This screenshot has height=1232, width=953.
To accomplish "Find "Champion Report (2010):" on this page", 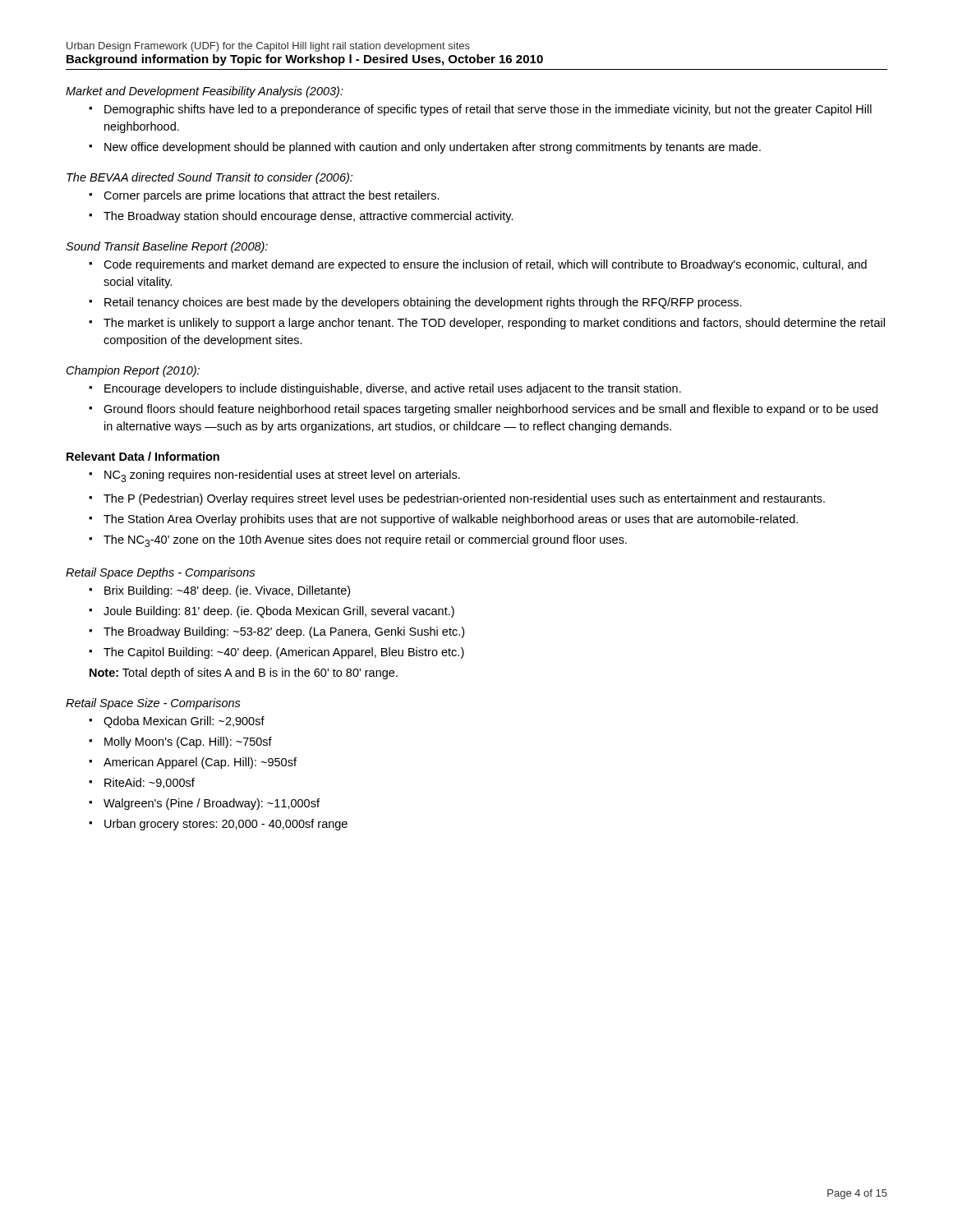I will pyautogui.click(x=133, y=371).
